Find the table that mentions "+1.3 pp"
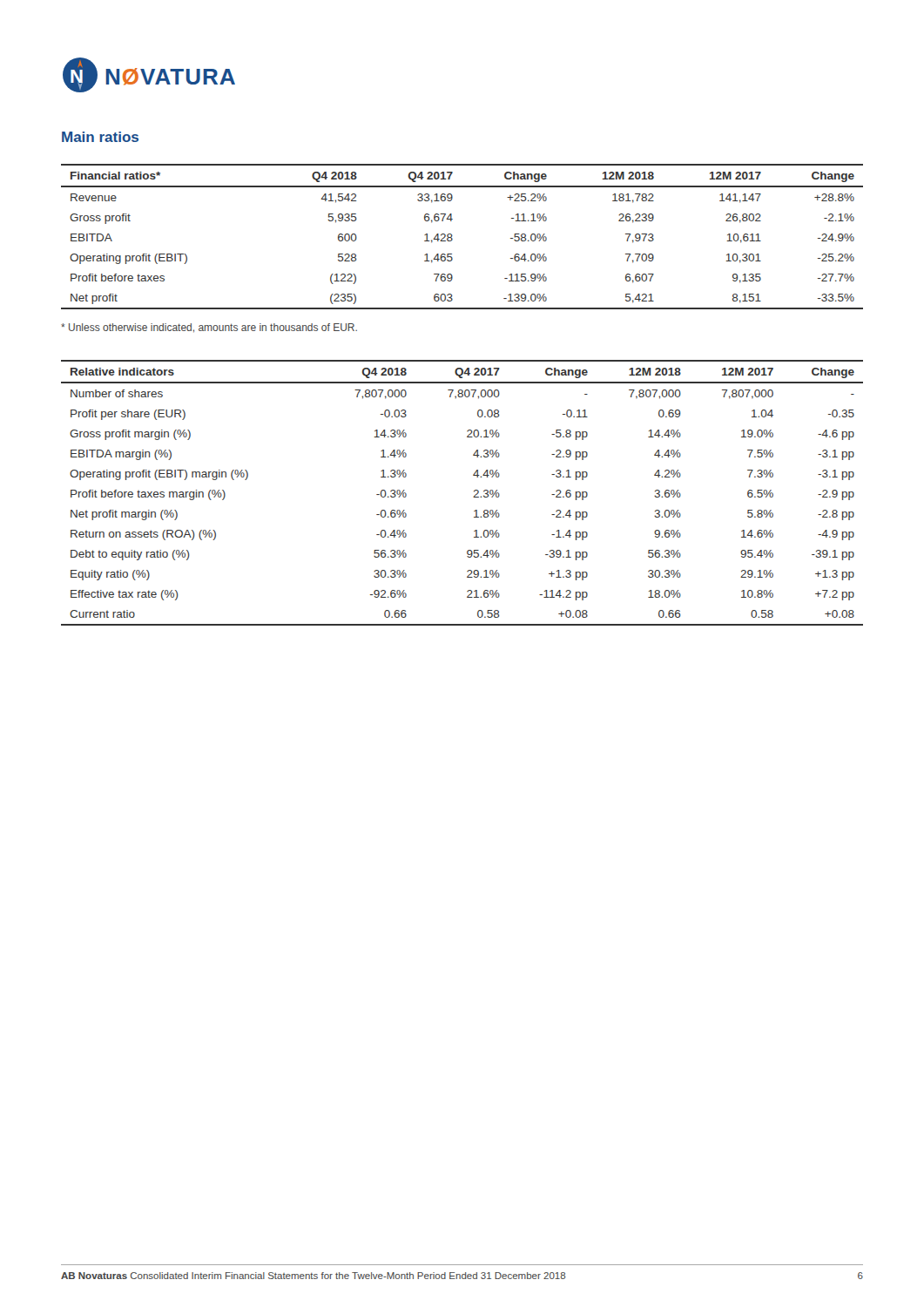 click(x=462, y=493)
